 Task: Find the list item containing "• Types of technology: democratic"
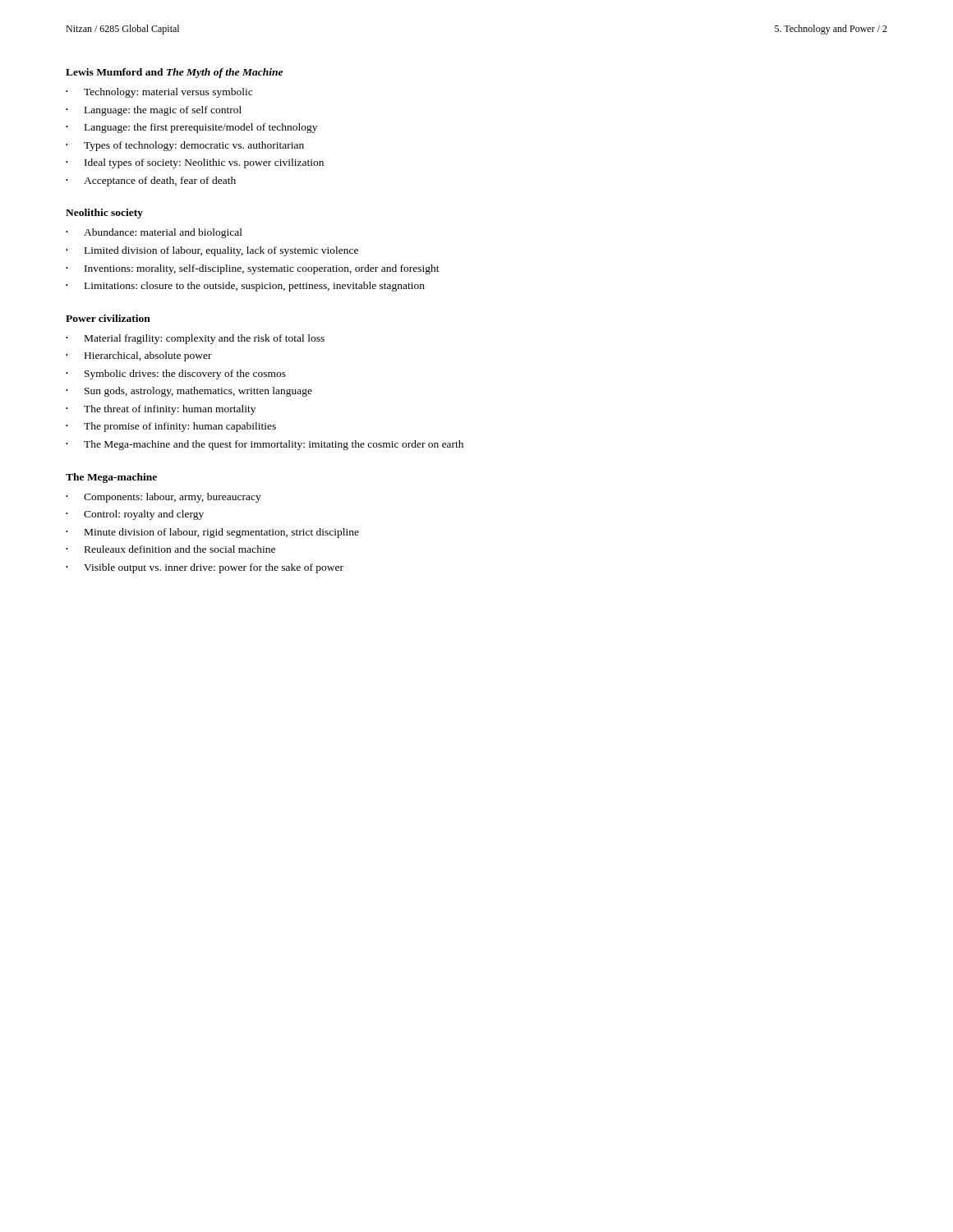[185, 146]
